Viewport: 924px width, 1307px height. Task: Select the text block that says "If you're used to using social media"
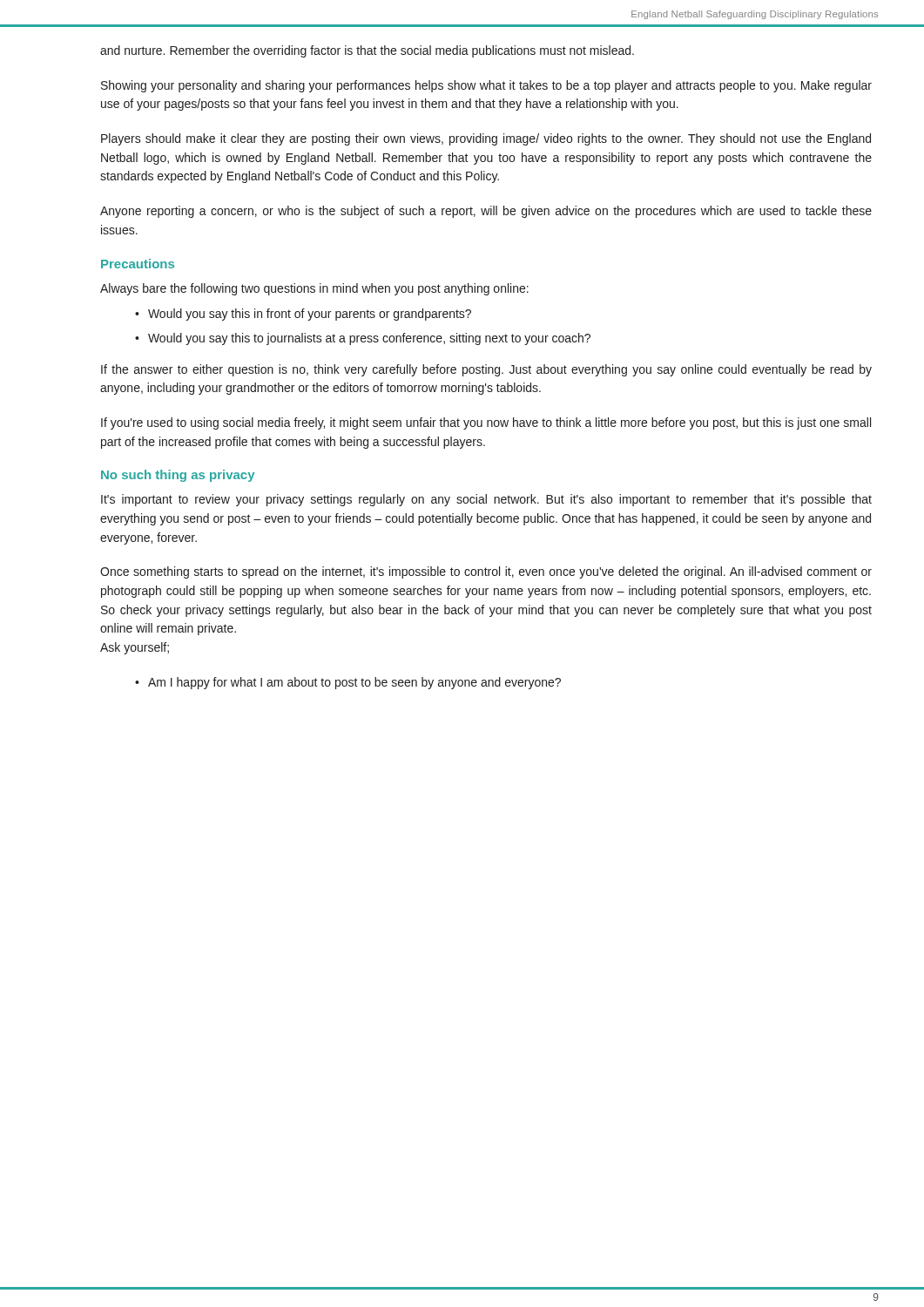486,432
